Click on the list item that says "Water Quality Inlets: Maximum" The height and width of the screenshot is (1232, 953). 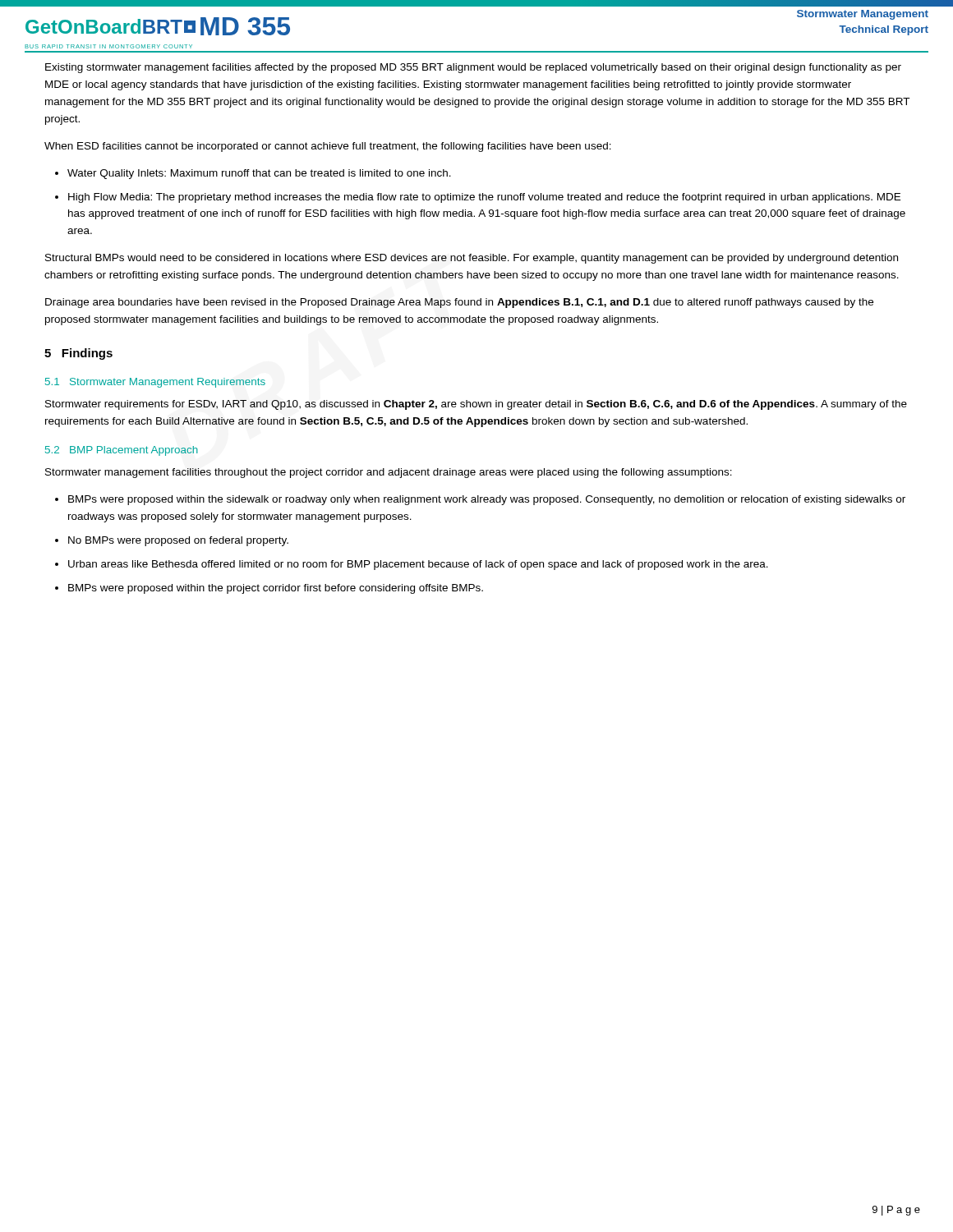click(259, 174)
